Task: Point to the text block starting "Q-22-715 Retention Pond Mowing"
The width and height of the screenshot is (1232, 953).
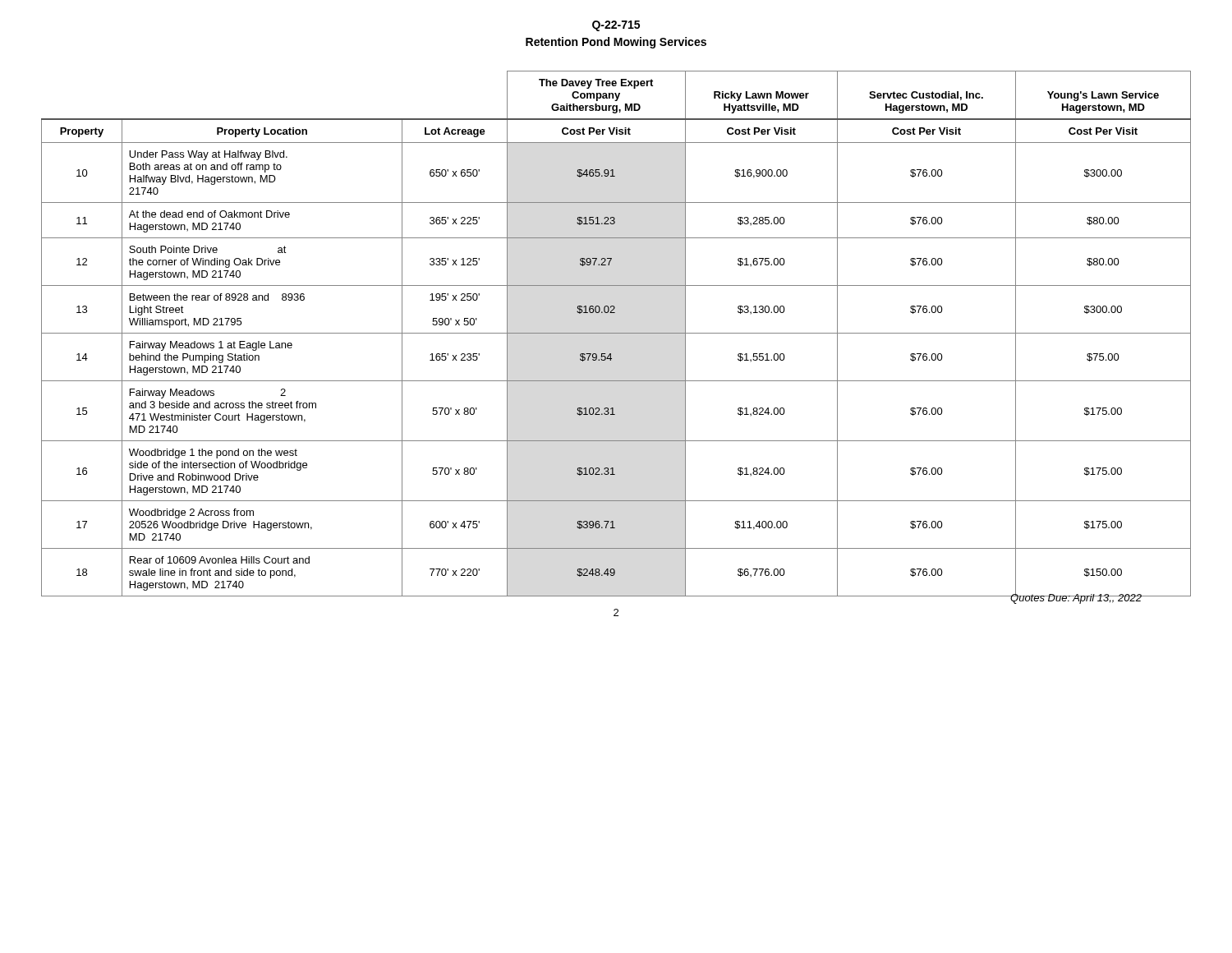Action: (616, 33)
